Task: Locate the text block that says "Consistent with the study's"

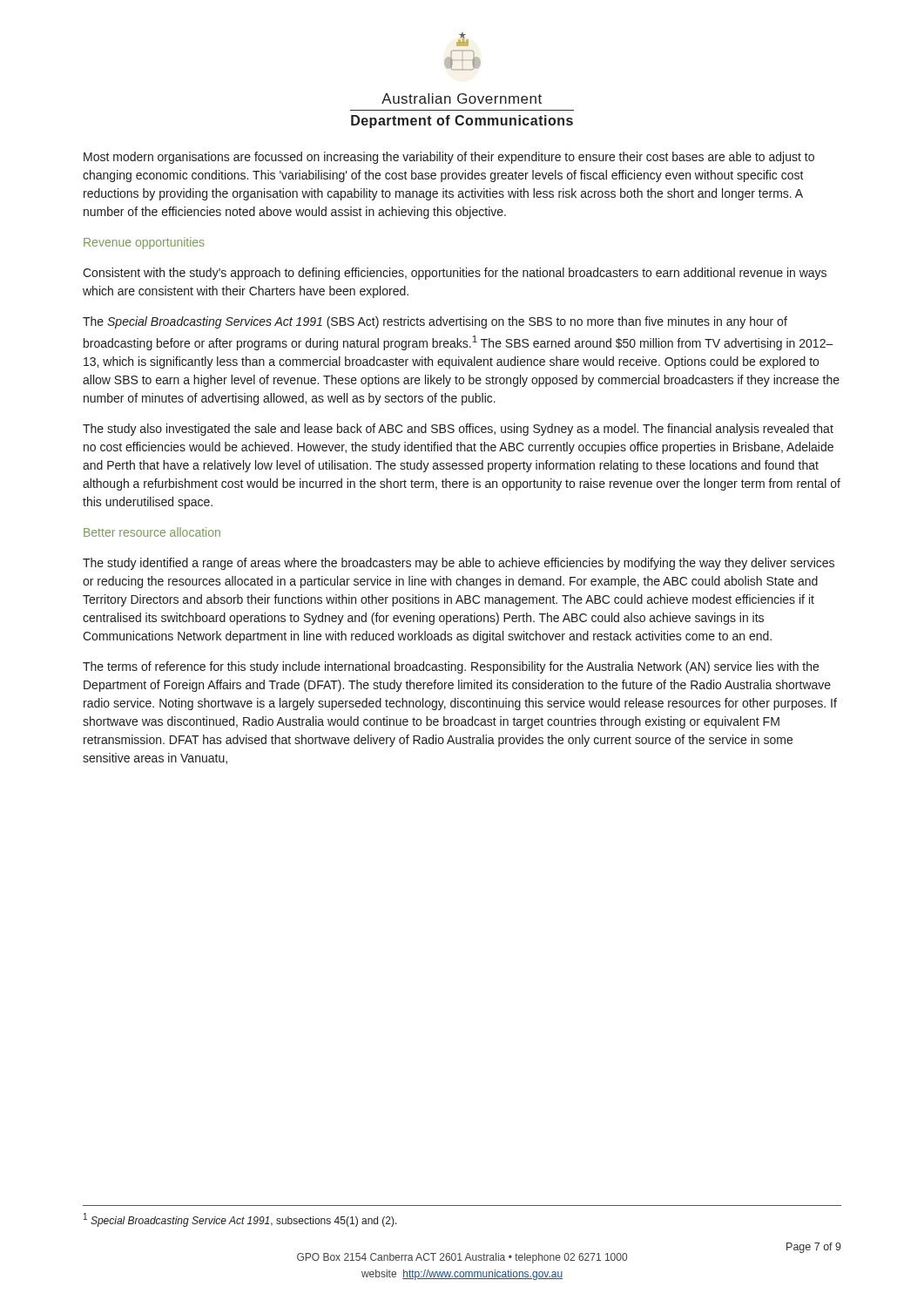Action: [x=462, y=282]
